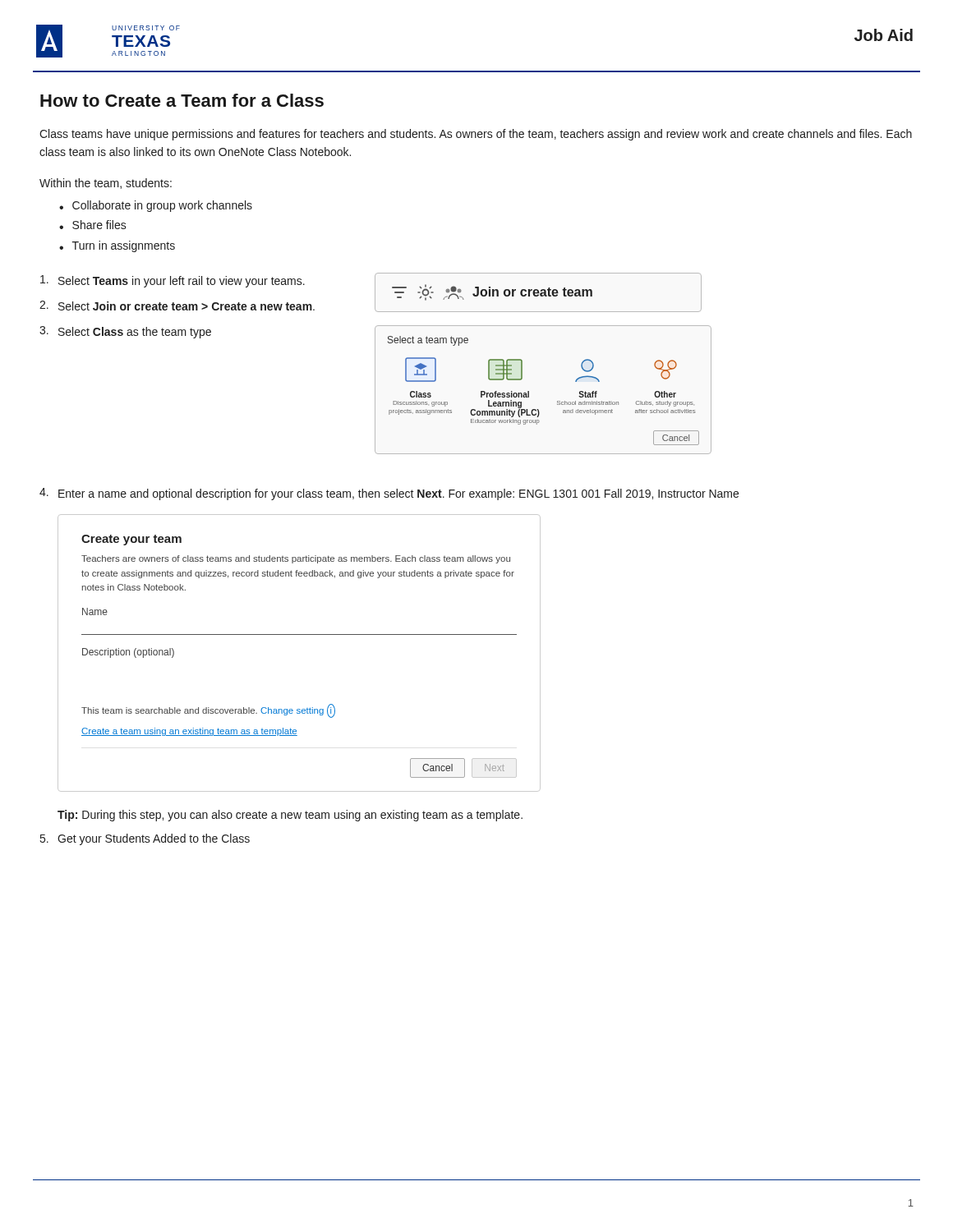Select the text starting "Turn in assignments"

[x=124, y=245]
